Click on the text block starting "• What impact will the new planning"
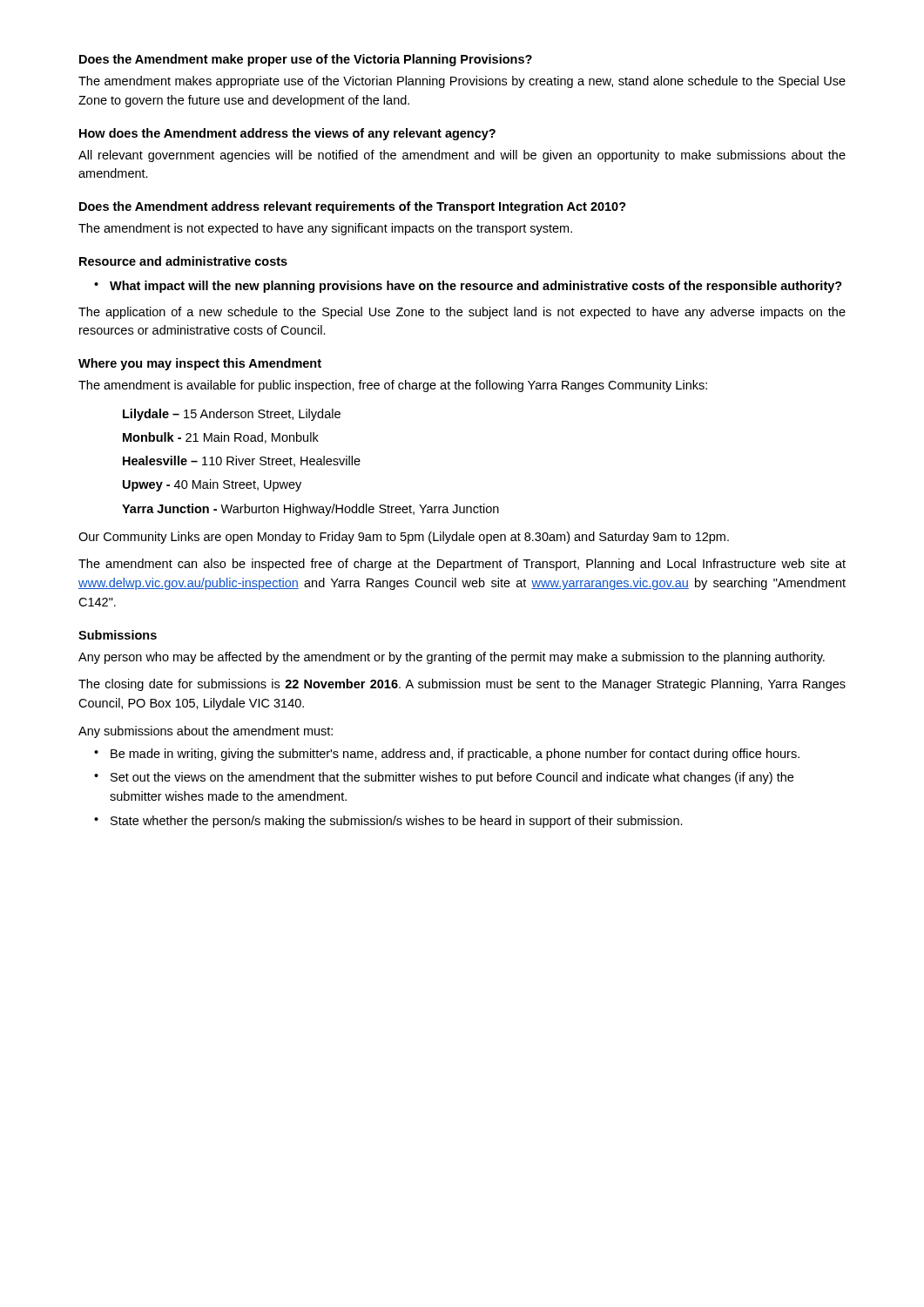Image resolution: width=924 pixels, height=1307 pixels. point(468,286)
